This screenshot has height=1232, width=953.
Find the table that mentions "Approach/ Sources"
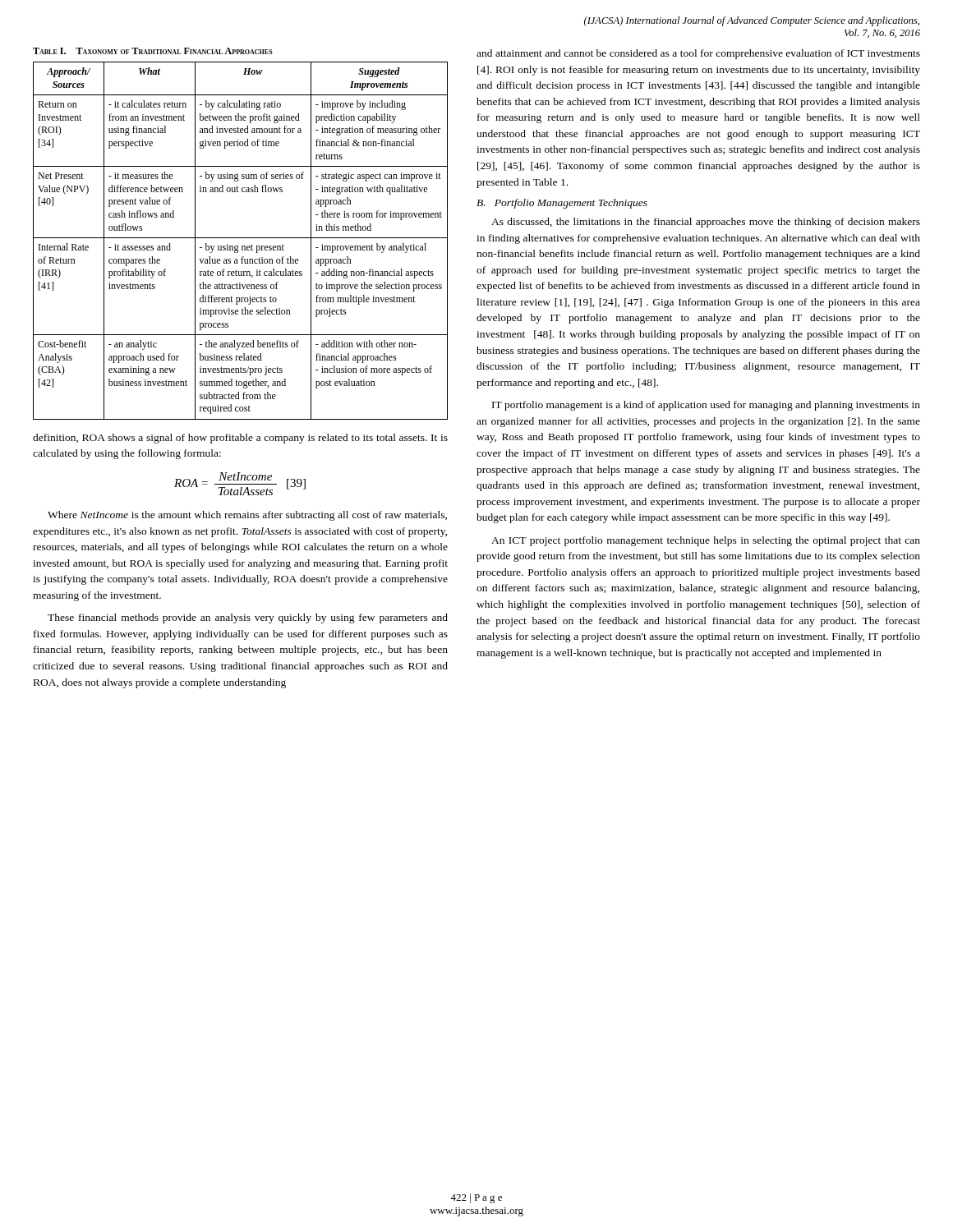point(240,241)
